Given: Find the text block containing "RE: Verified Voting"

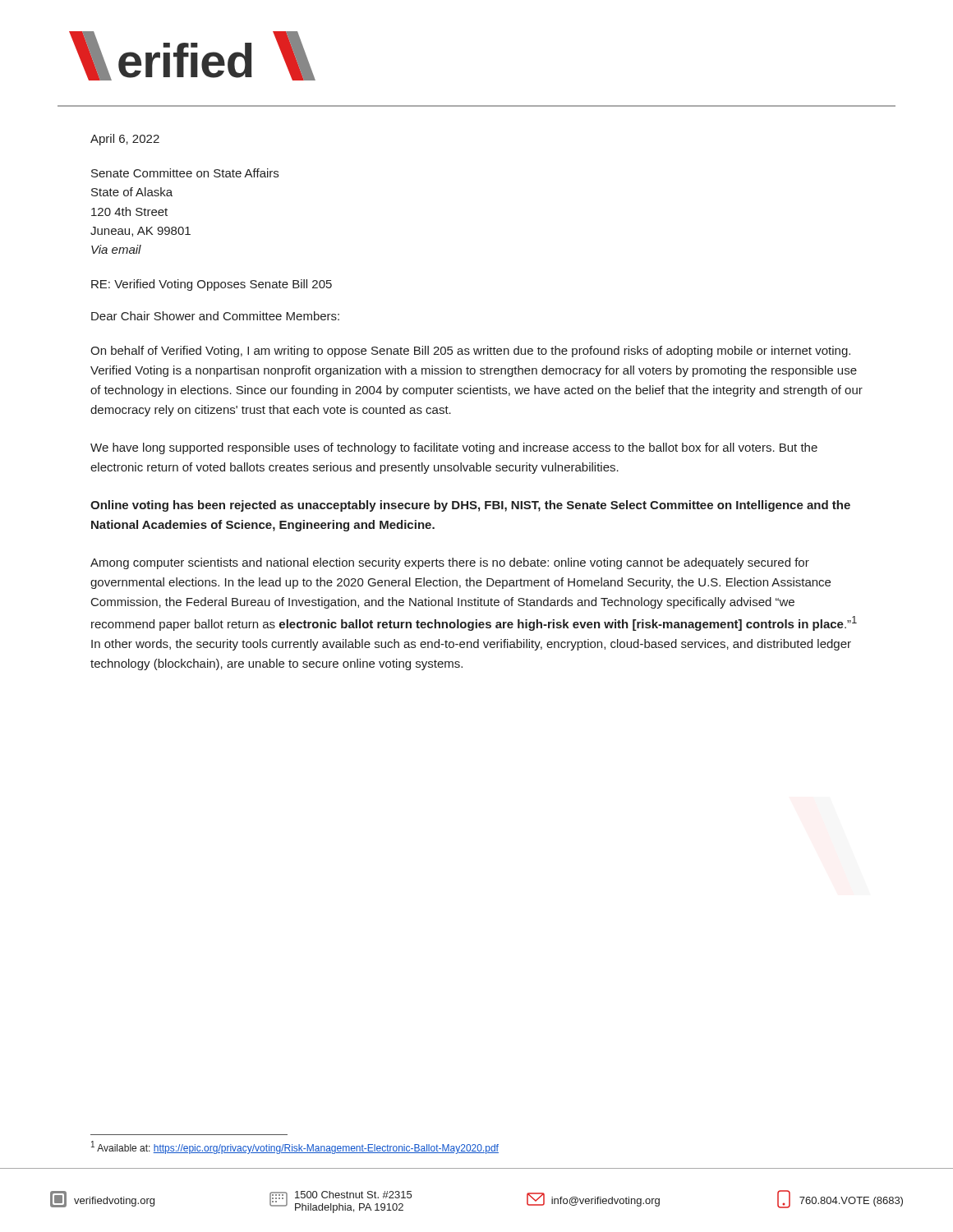Looking at the screenshot, I should coord(211,284).
